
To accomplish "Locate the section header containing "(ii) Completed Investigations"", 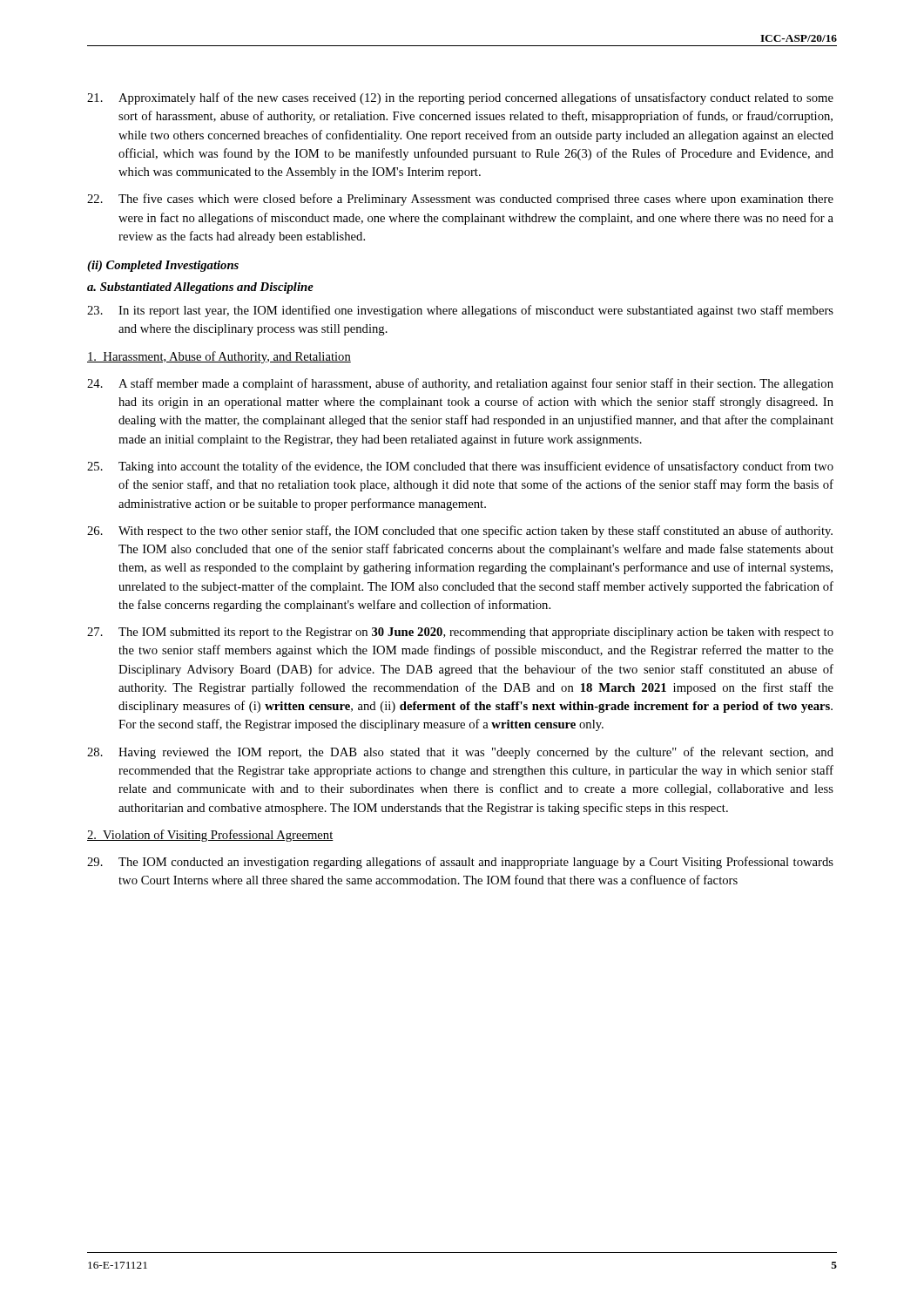I will click(x=163, y=265).
